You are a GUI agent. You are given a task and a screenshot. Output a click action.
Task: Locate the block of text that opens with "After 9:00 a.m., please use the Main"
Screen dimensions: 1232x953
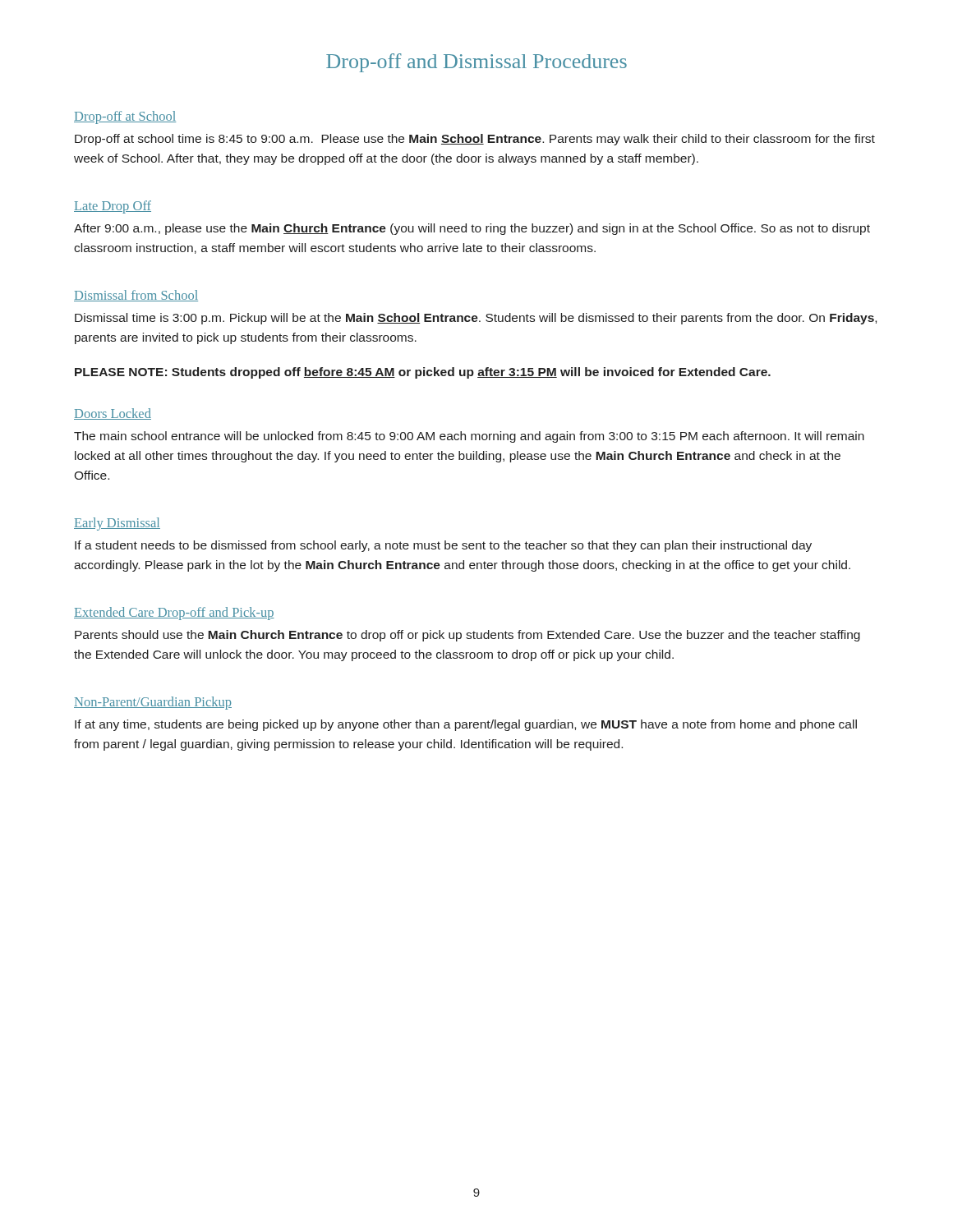[x=472, y=238]
